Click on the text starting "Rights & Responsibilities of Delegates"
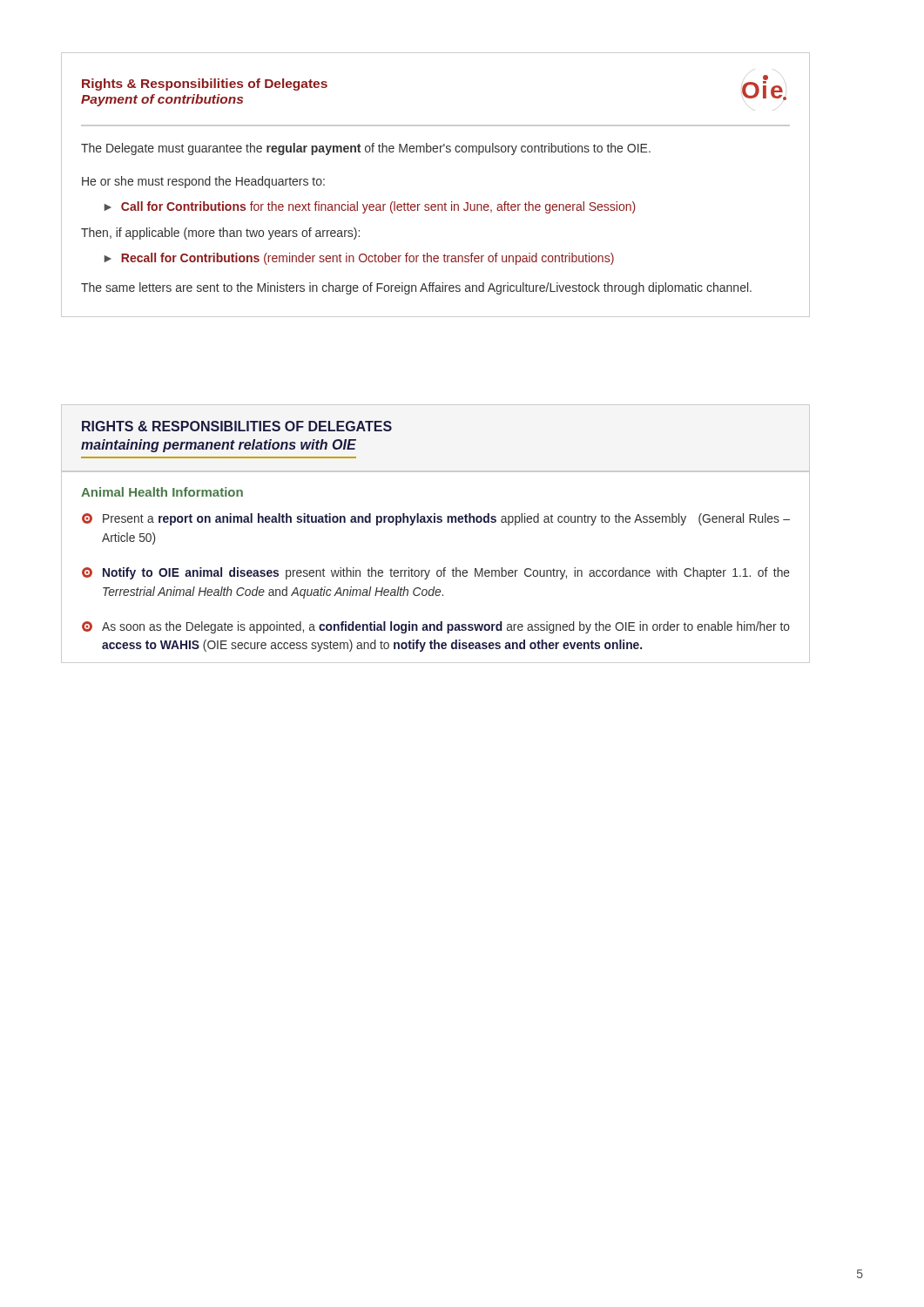 pos(212,88)
